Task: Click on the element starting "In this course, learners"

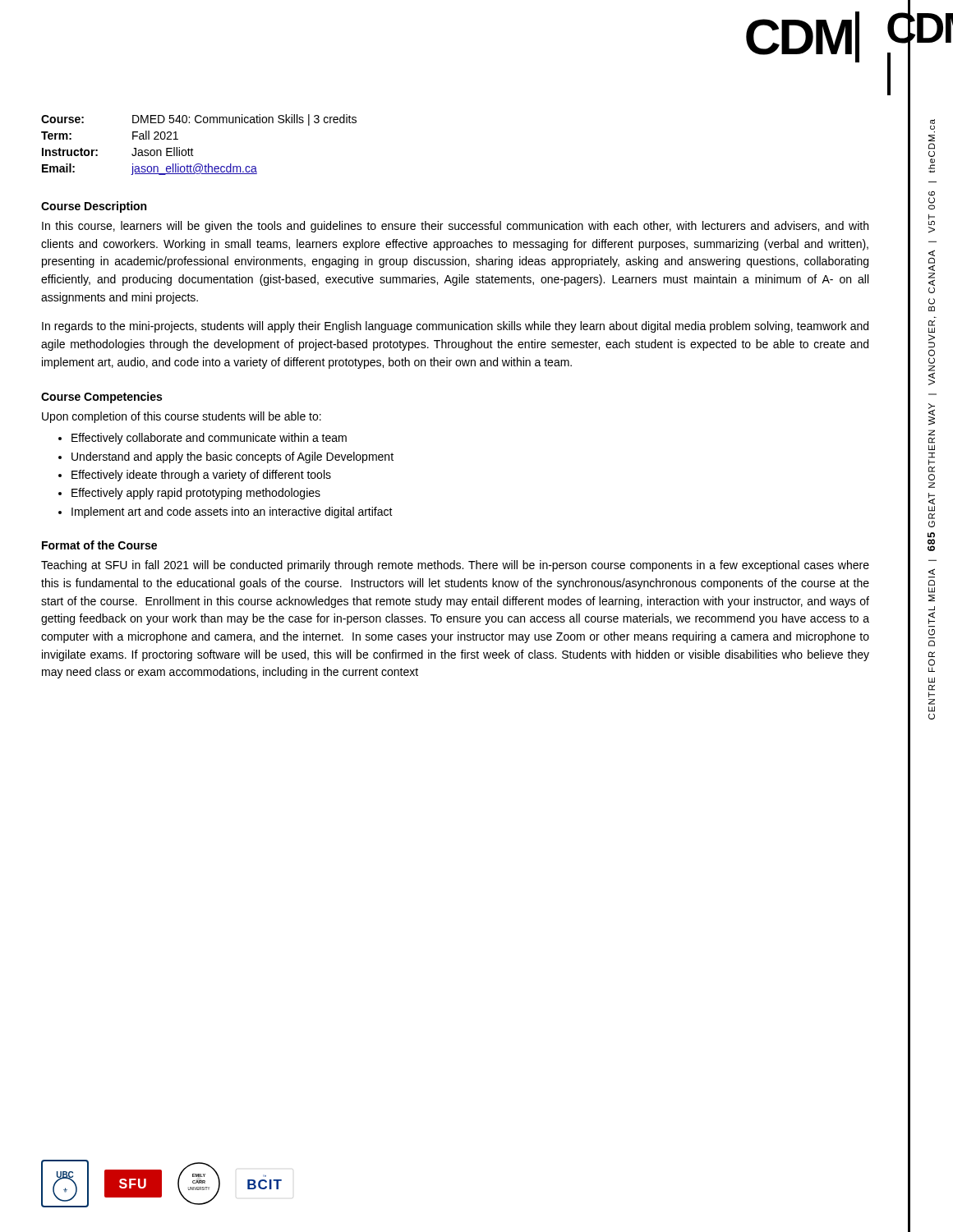Action: [455, 261]
